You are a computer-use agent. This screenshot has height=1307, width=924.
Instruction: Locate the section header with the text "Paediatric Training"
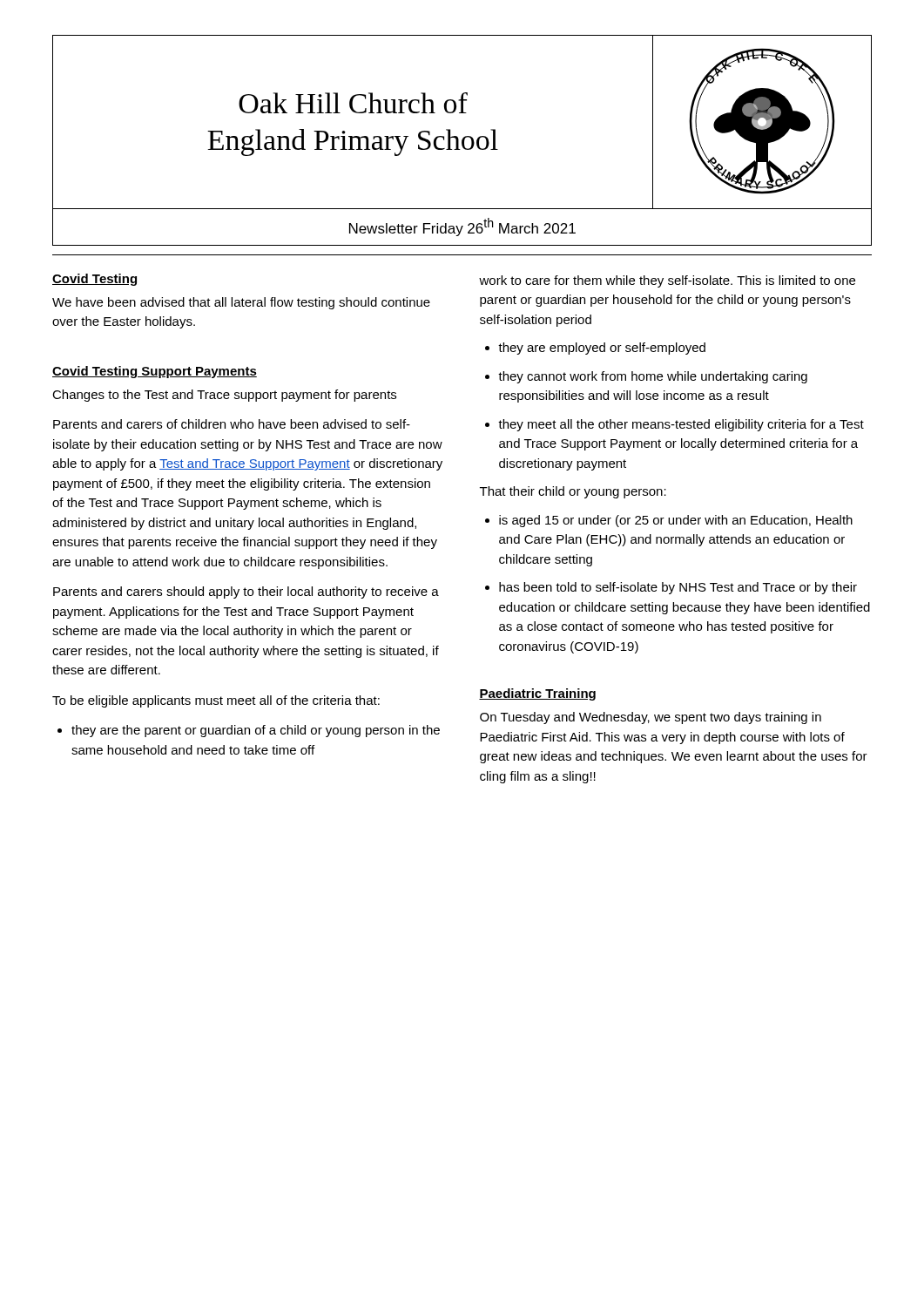coord(538,693)
